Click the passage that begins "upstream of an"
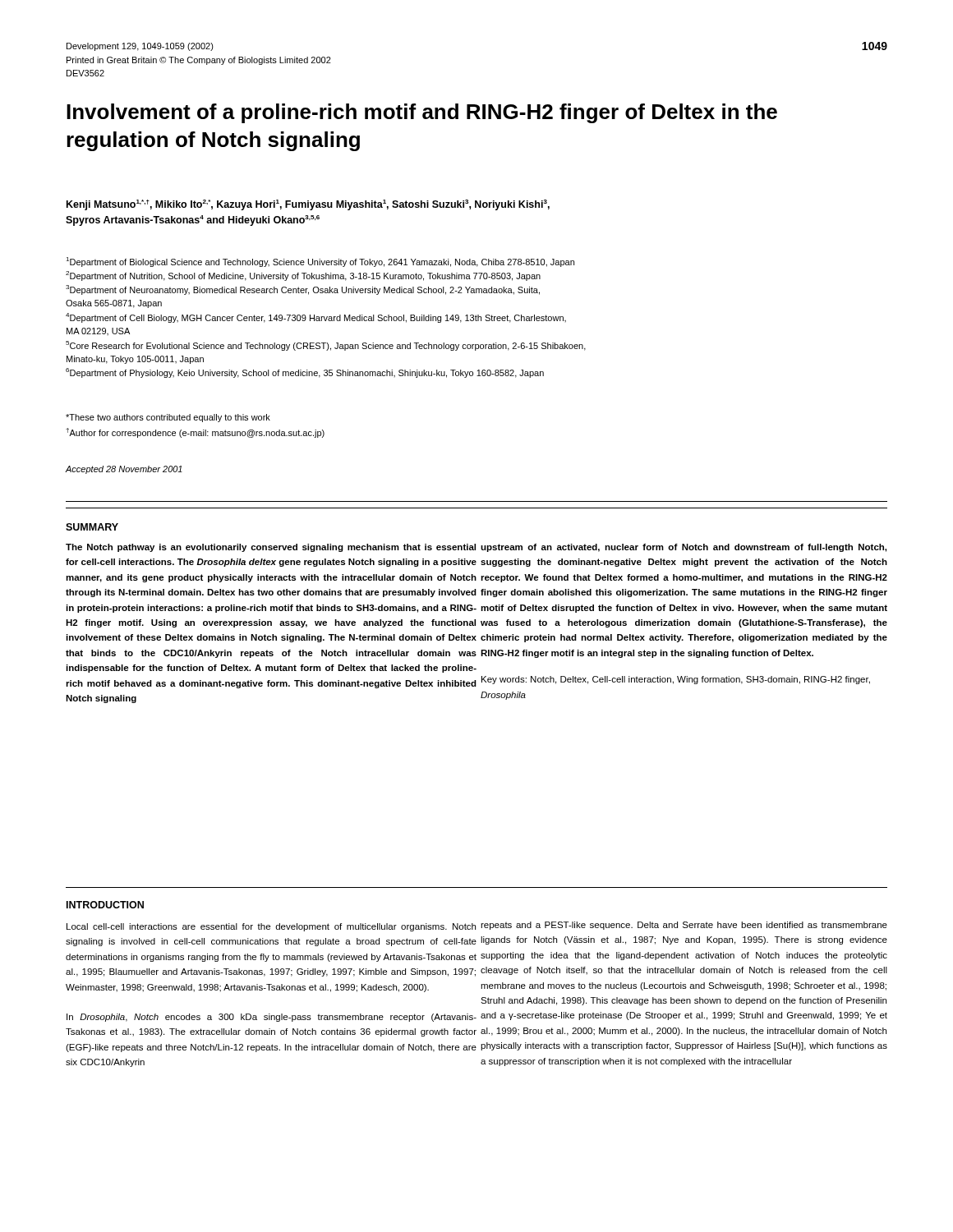 [x=684, y=621]
